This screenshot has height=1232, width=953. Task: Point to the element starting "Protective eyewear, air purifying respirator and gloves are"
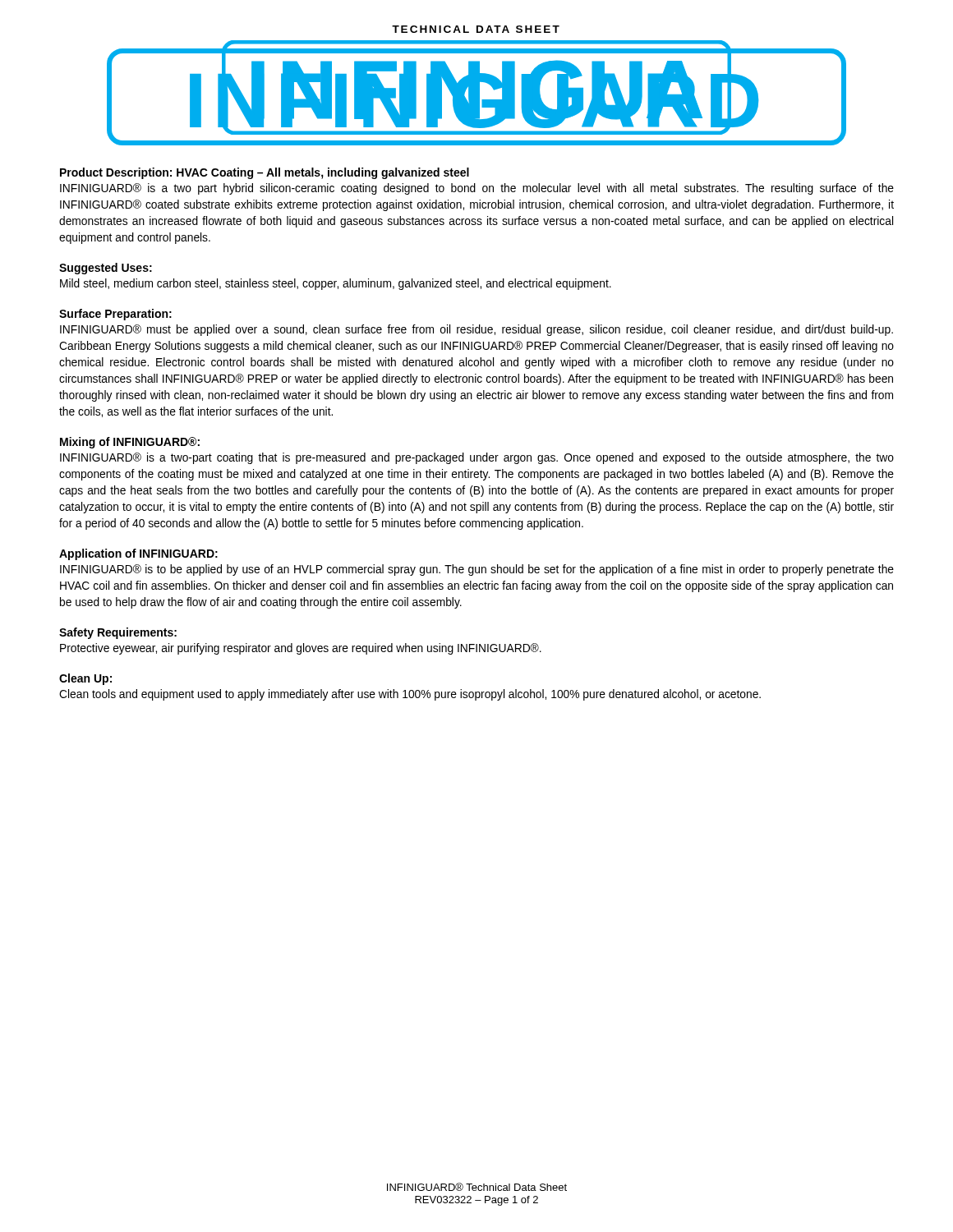tap(301, 648)
